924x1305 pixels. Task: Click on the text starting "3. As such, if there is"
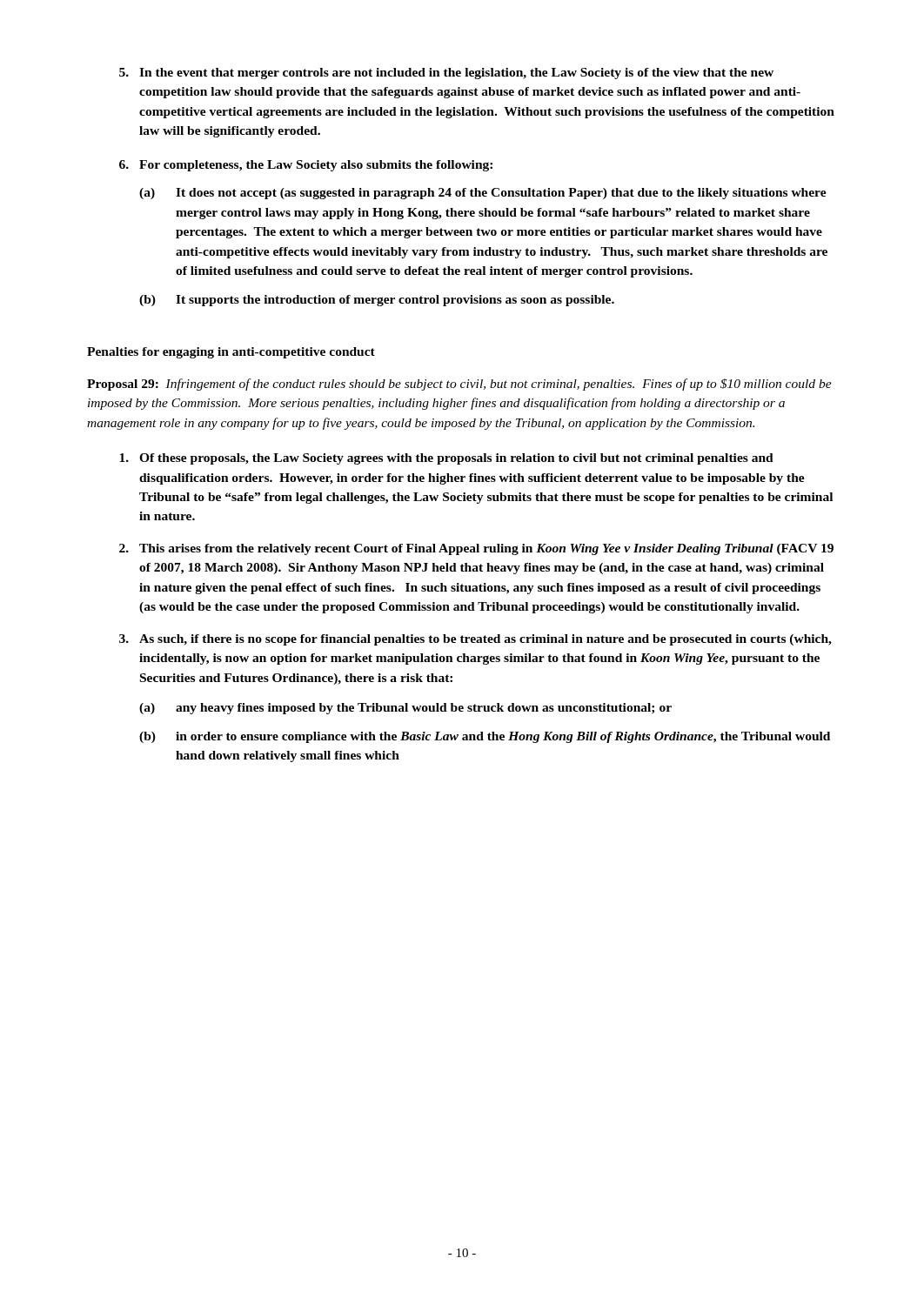[462, 701]
